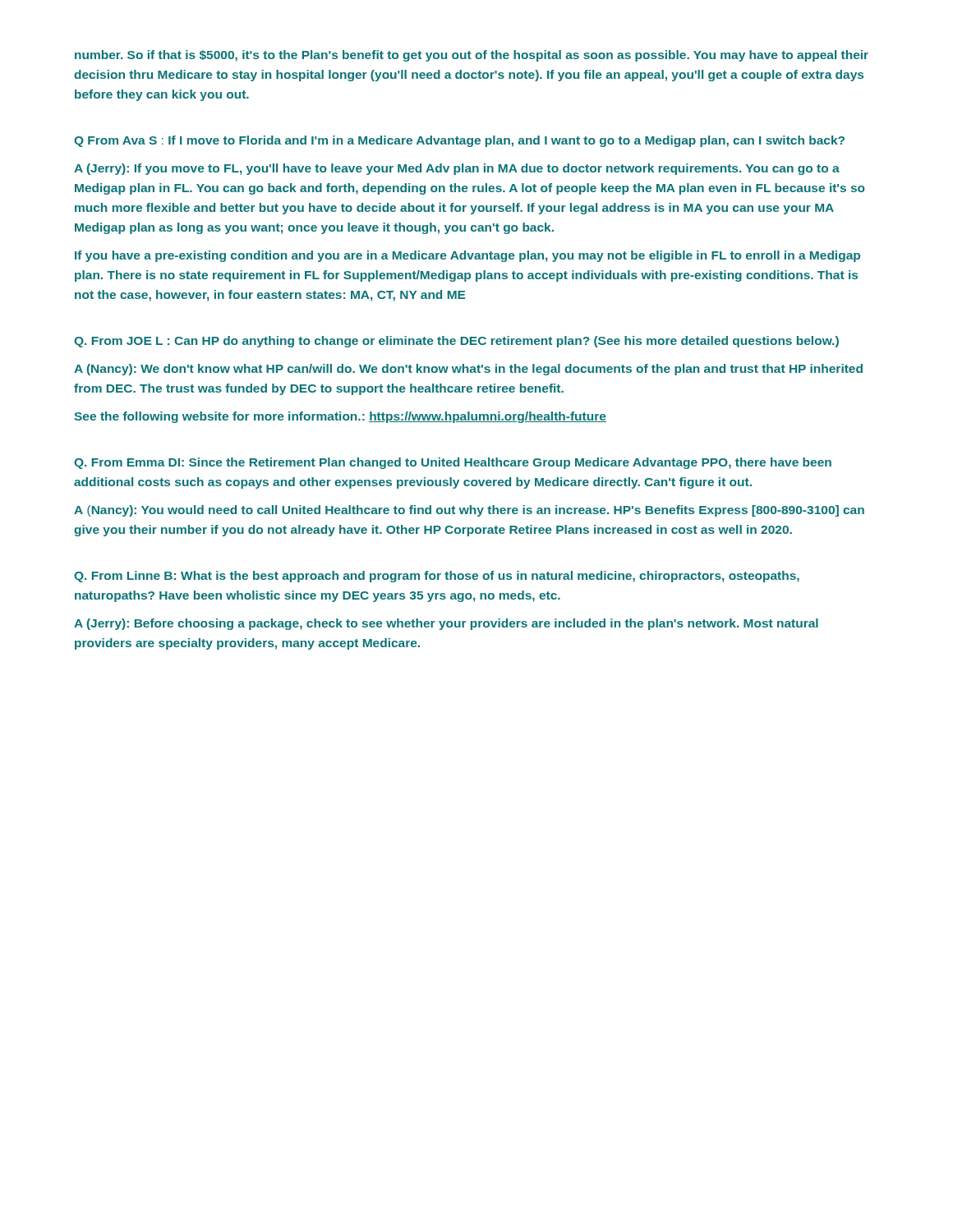Navigate to the passage starting "Q From Ava S : If I"
The width and height of the screenshot is (953, 1232).
(x=476, y=140)
